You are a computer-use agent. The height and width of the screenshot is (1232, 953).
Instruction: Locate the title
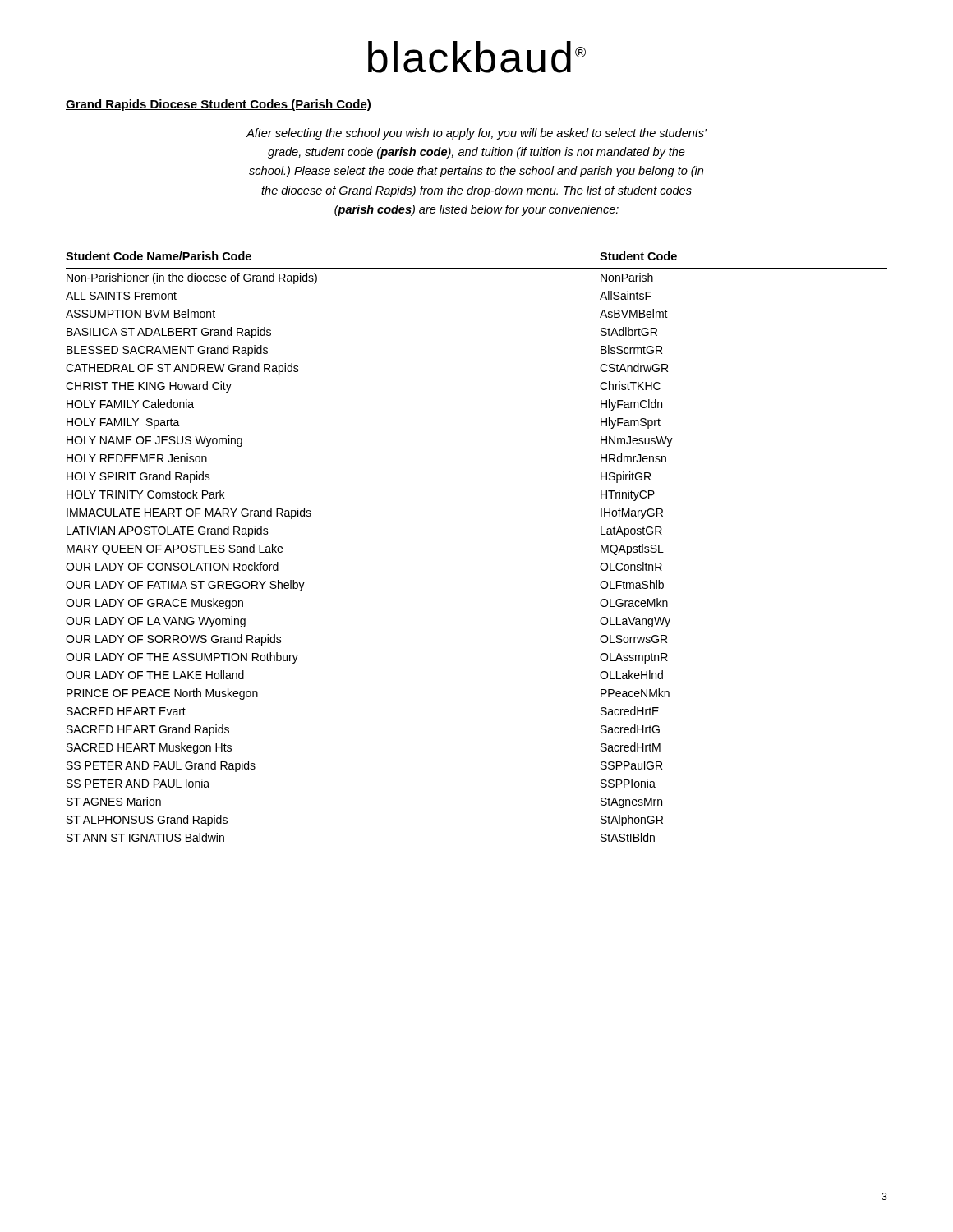(476, 57)
